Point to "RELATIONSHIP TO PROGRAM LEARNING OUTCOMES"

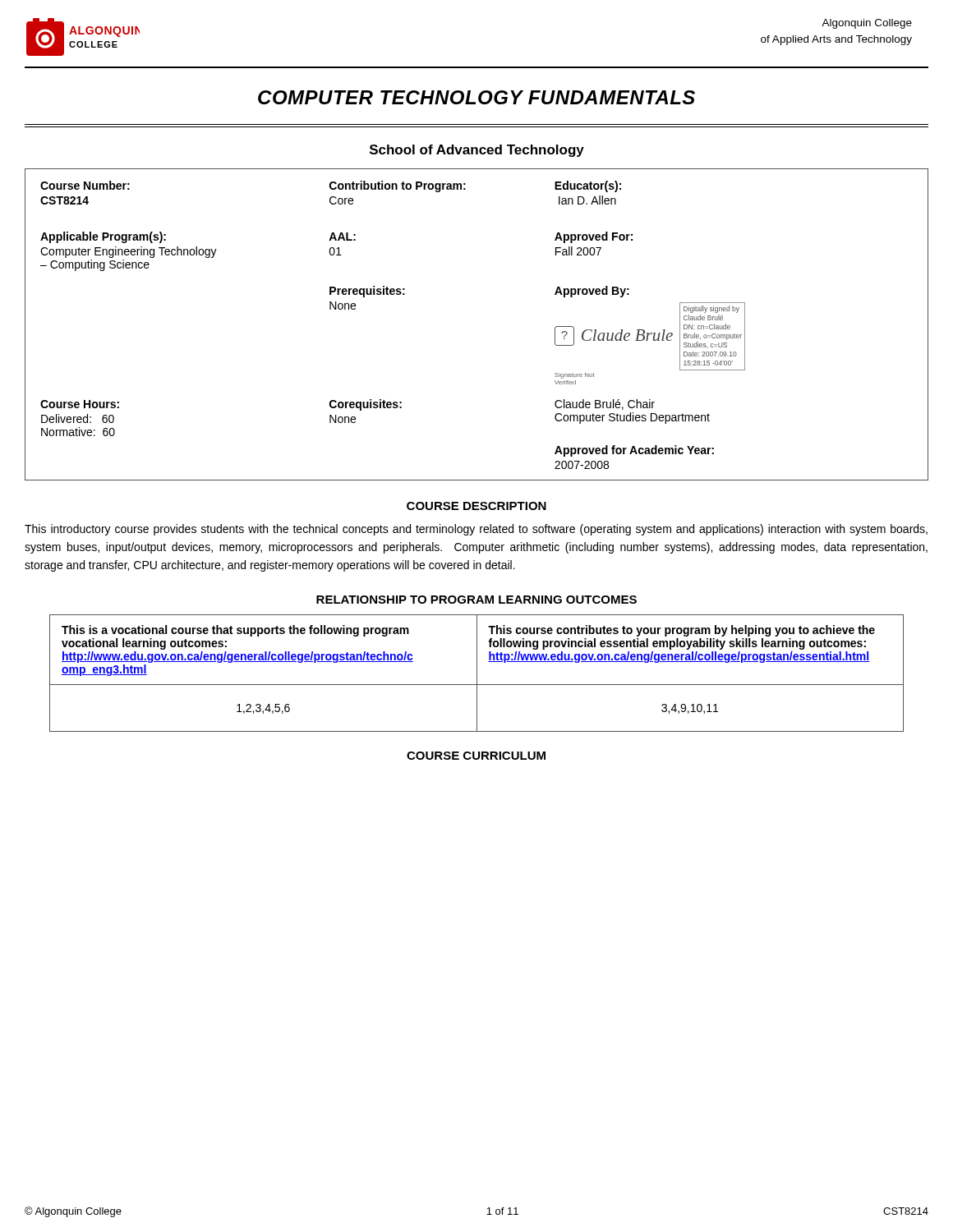point(476,599)
